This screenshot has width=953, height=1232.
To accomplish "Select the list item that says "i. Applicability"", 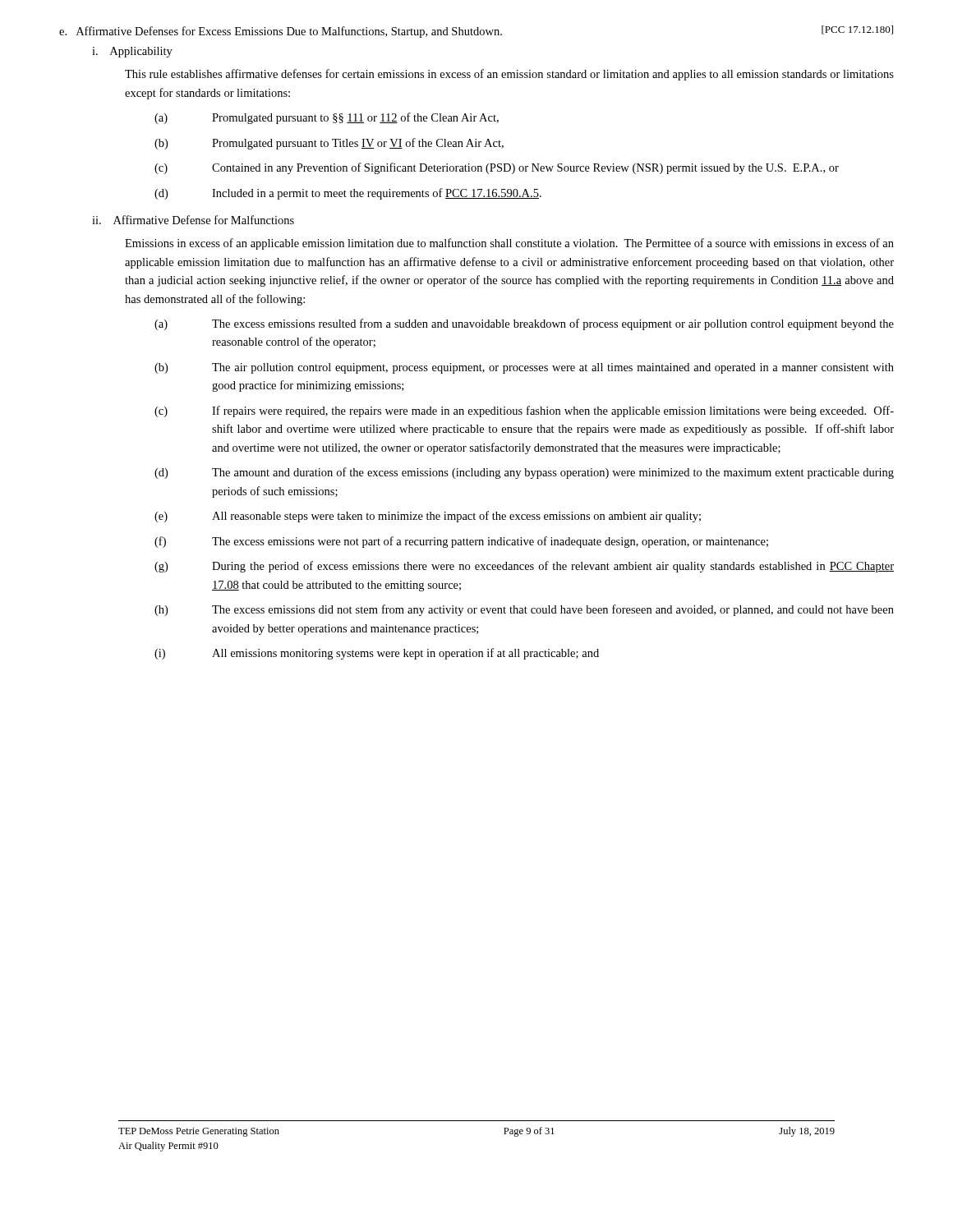I will pyautogui.click(x=132, y=51).
